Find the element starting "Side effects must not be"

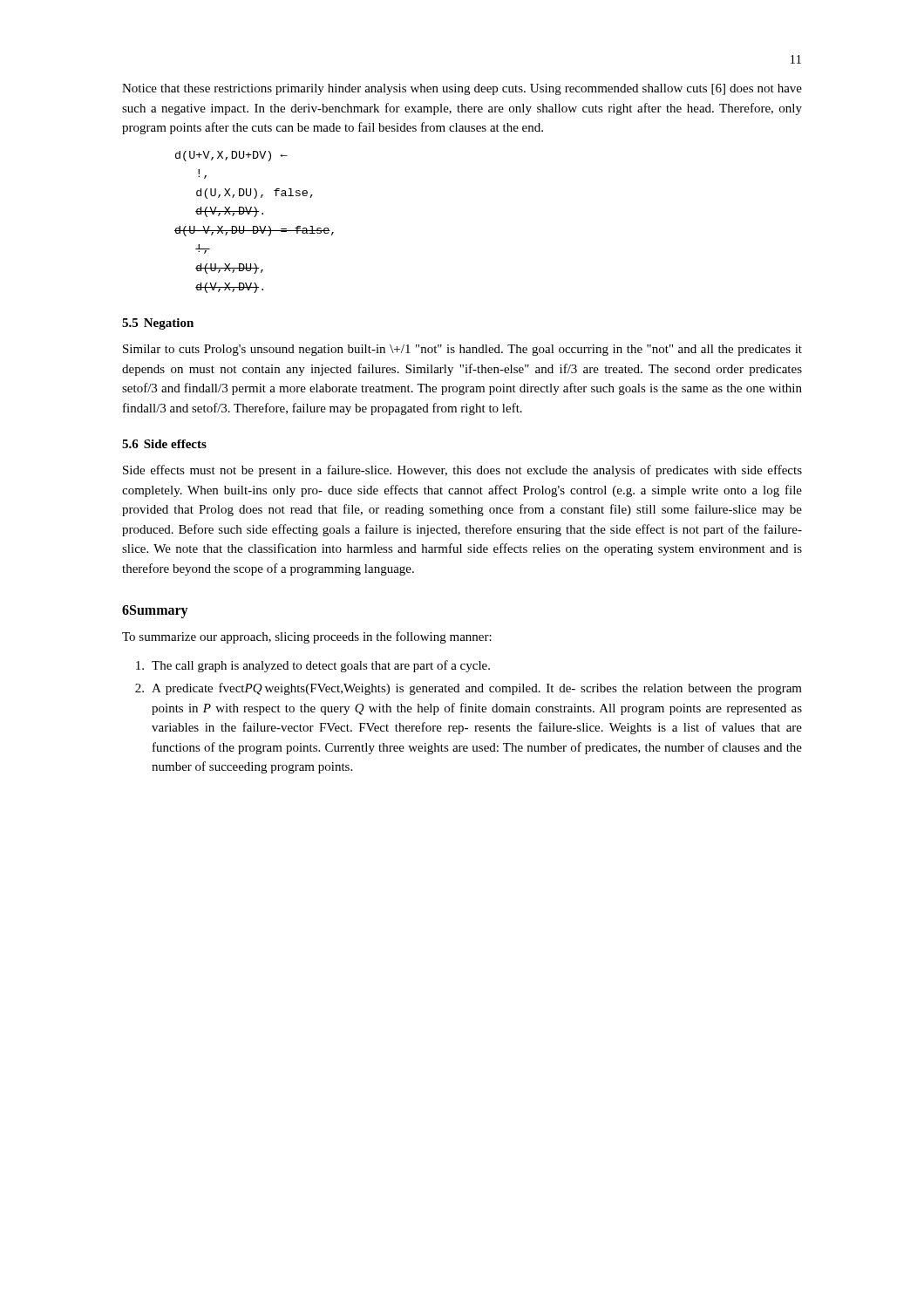(x=462, y=520)
